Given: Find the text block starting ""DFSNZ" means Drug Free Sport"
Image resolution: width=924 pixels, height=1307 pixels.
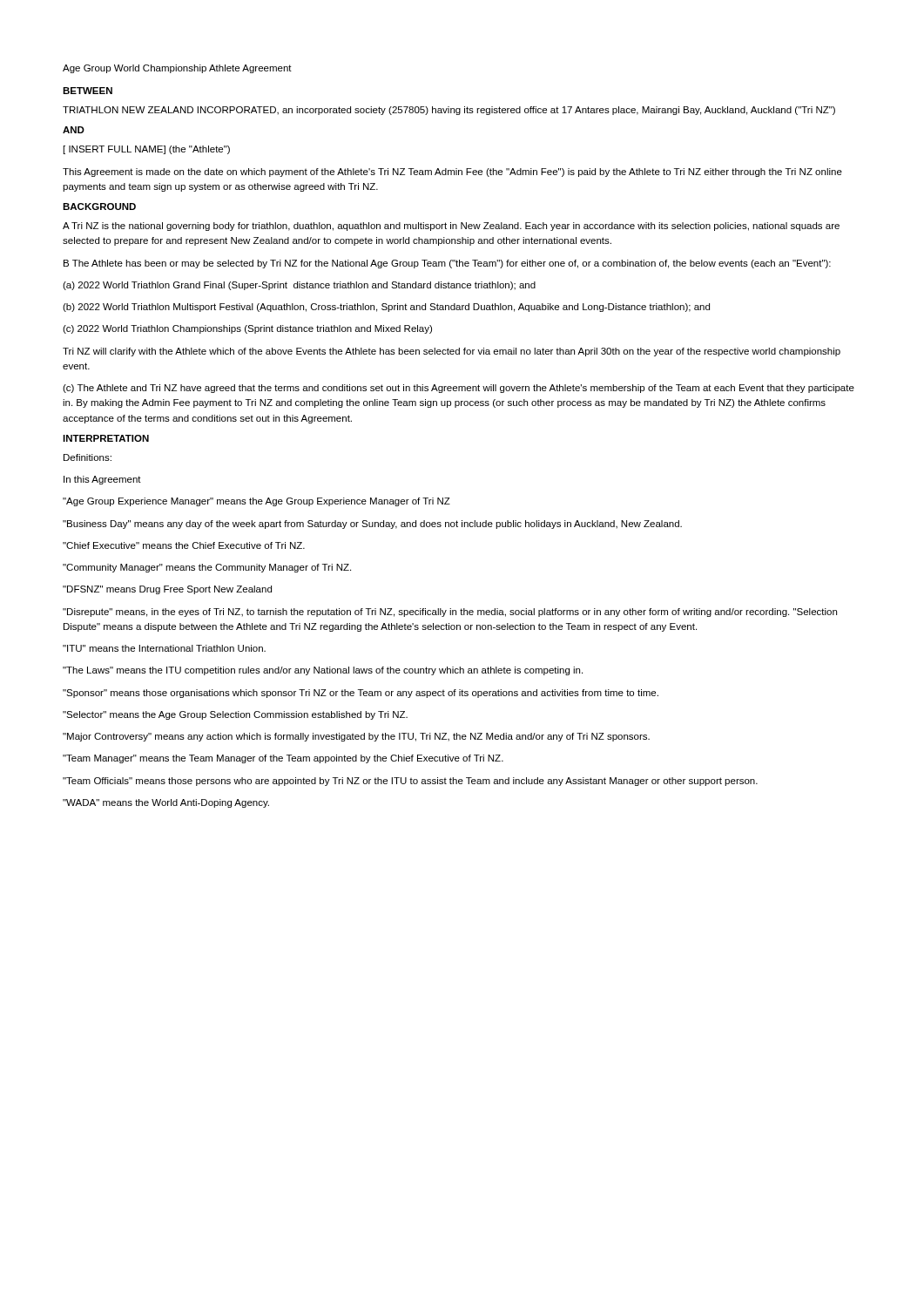Looking at the screenshot, I should [x=168, y=589].
